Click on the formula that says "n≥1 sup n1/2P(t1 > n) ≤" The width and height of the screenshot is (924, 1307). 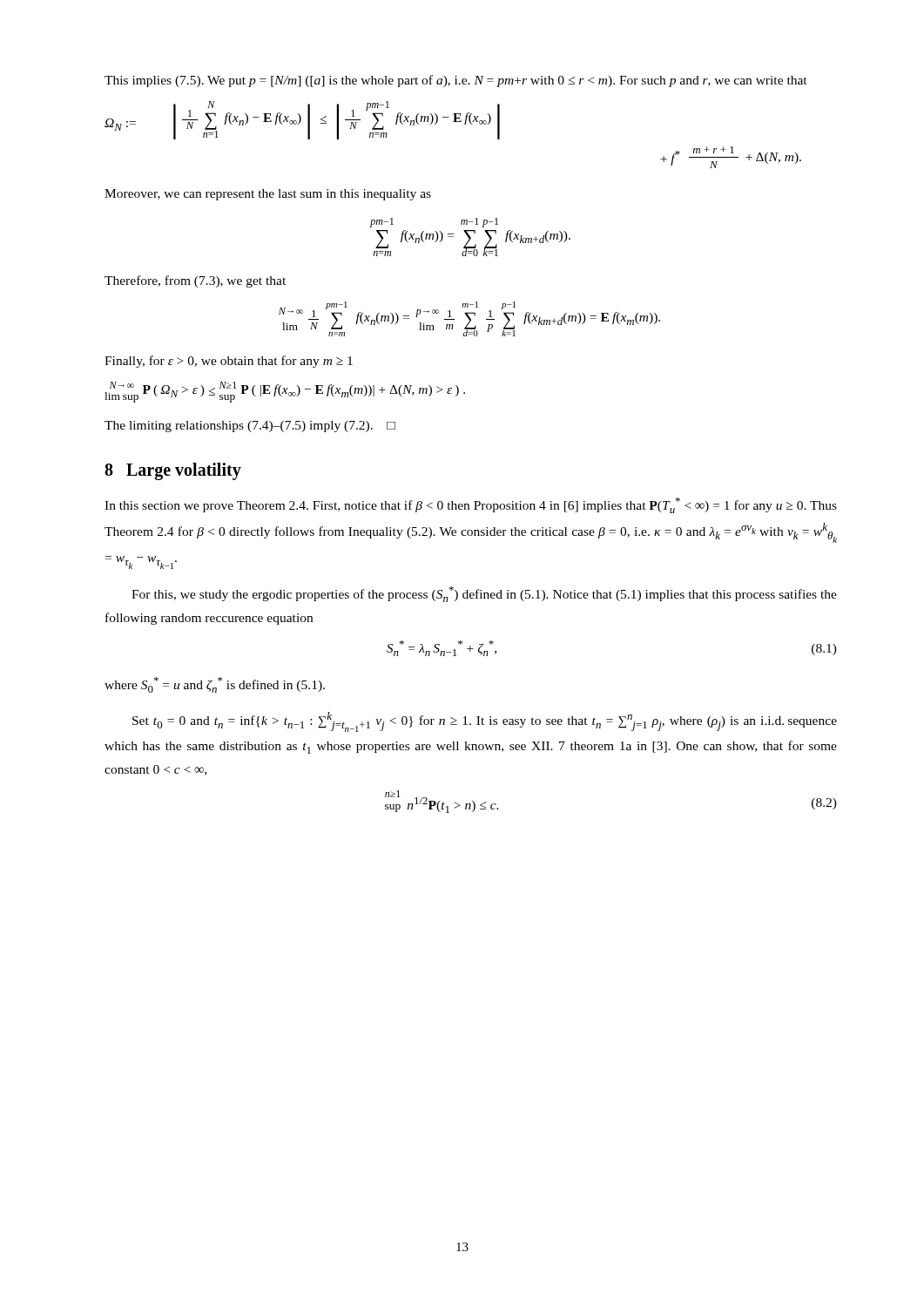pos(471,803)
